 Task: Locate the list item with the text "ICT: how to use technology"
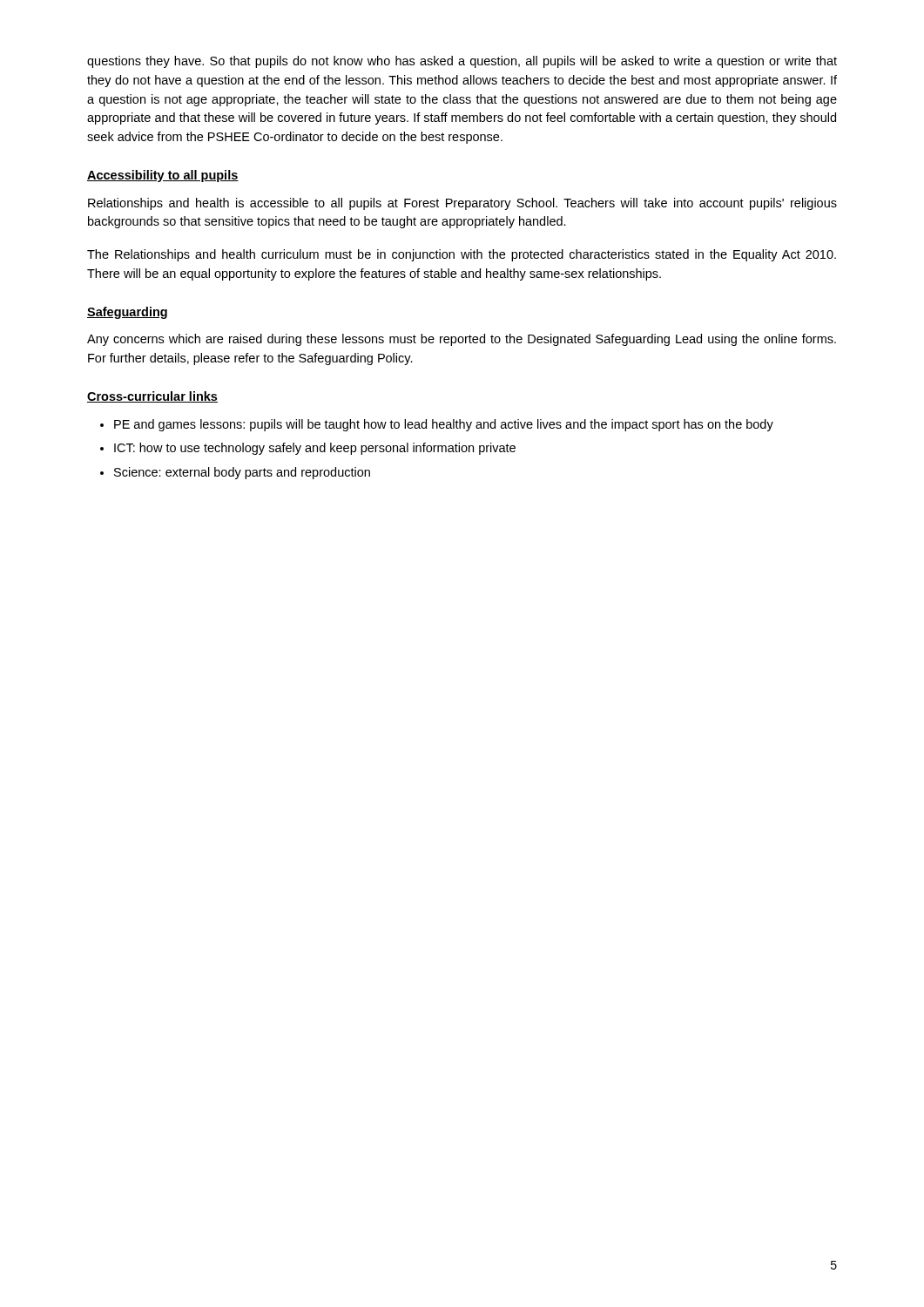[x=315, y=448]
